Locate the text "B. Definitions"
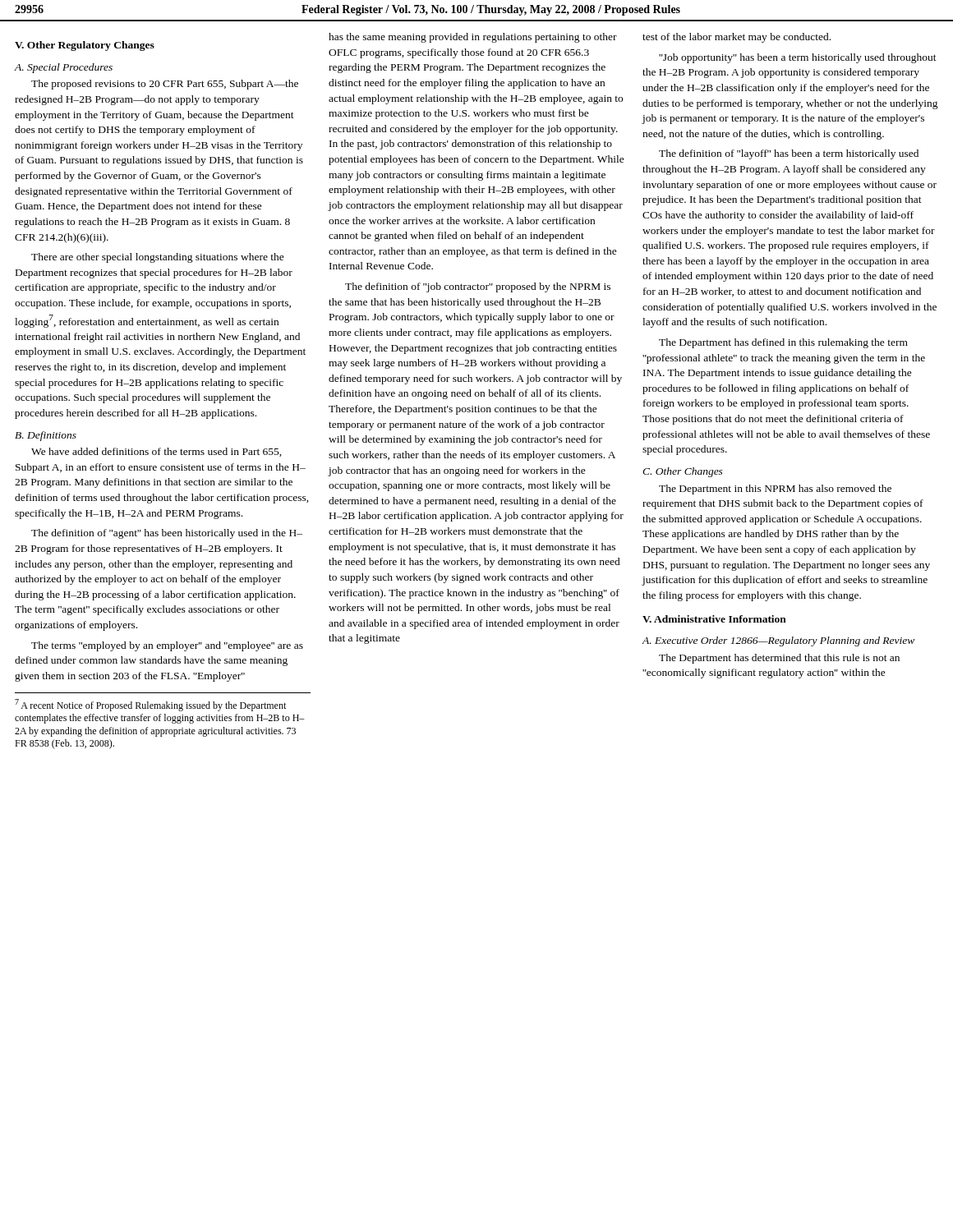 [46, 435]
